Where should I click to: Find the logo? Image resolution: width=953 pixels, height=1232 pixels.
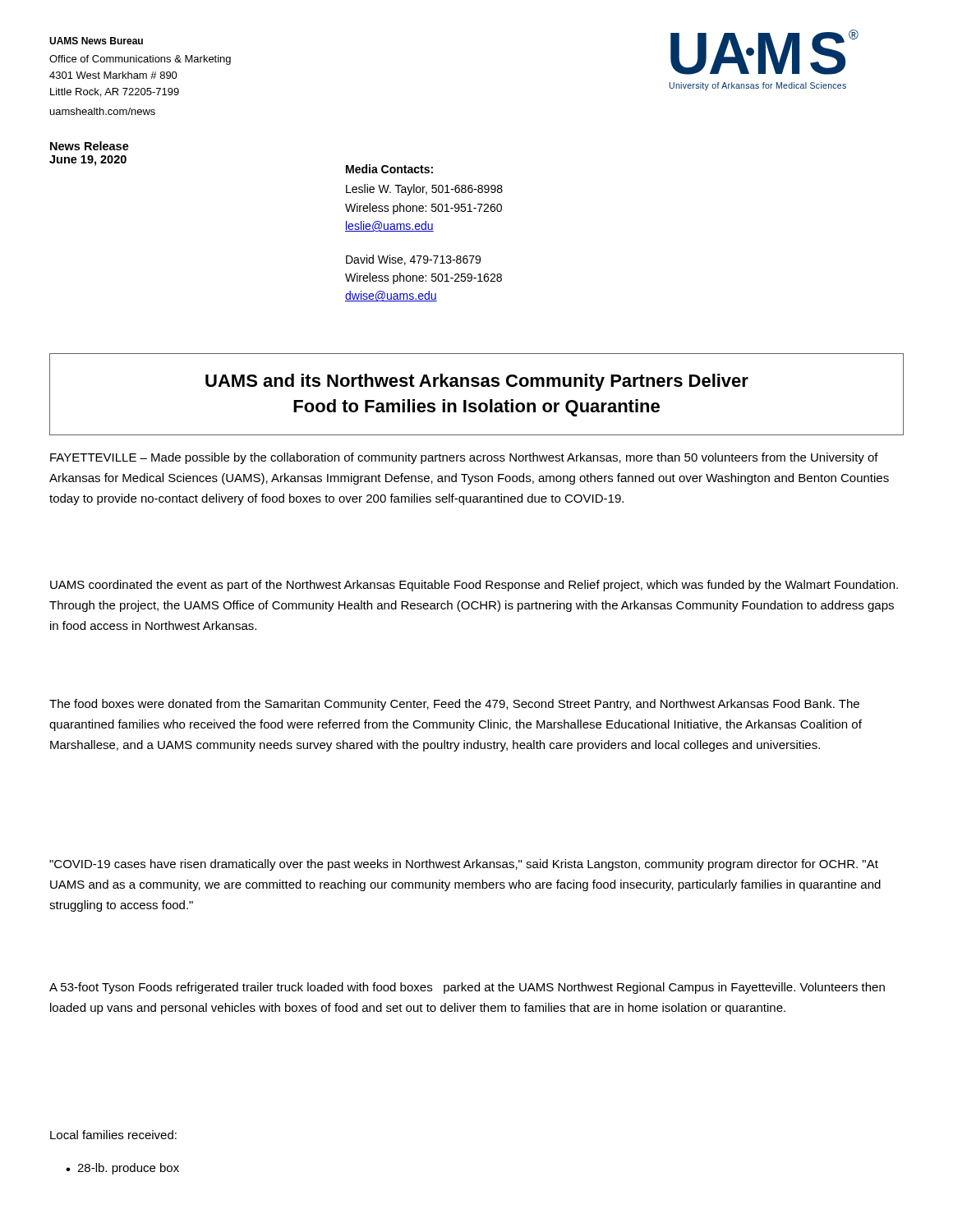[785, 58]
